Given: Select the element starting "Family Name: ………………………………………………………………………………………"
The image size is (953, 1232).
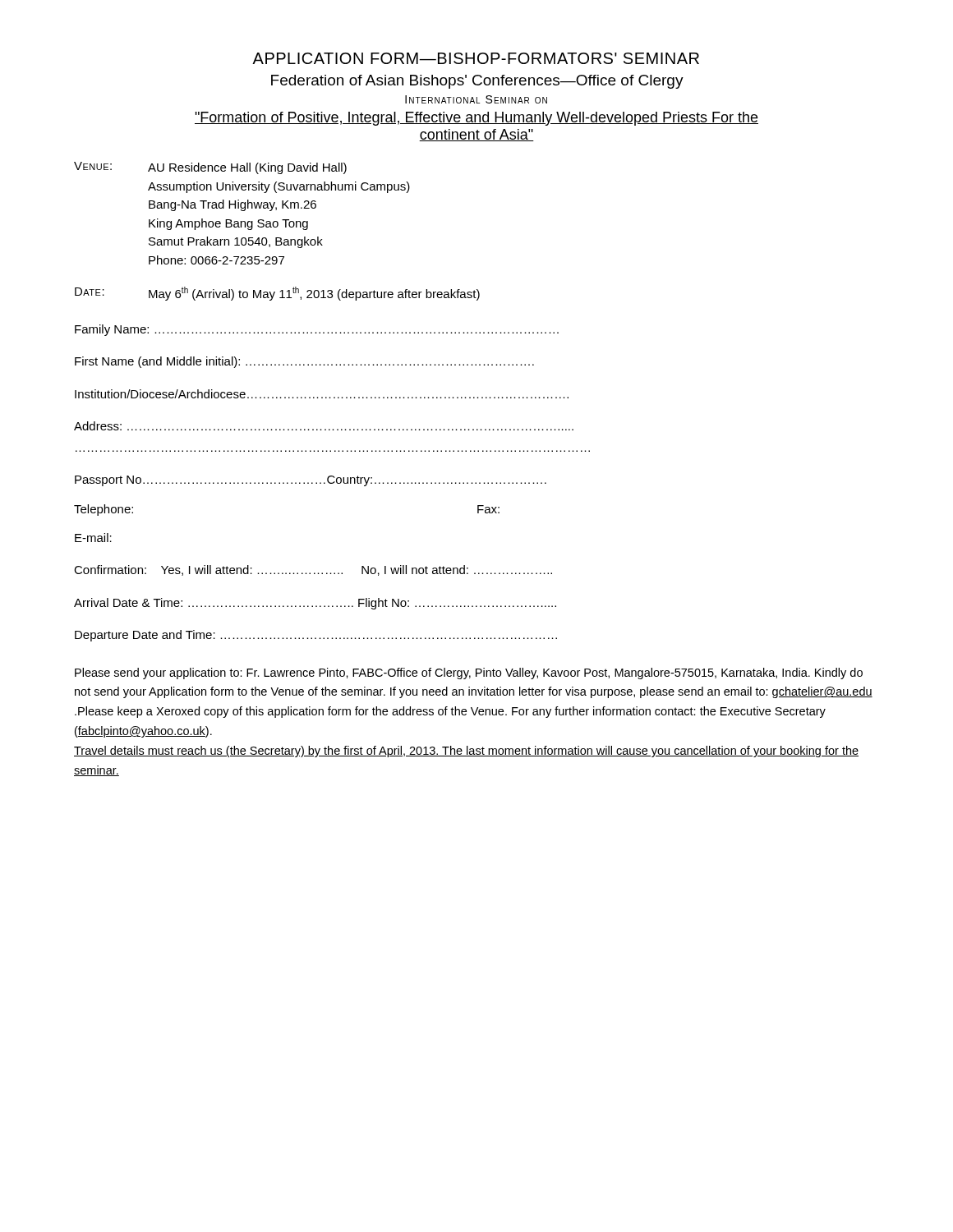Looking at the screenshot, I should click(317, 329).
